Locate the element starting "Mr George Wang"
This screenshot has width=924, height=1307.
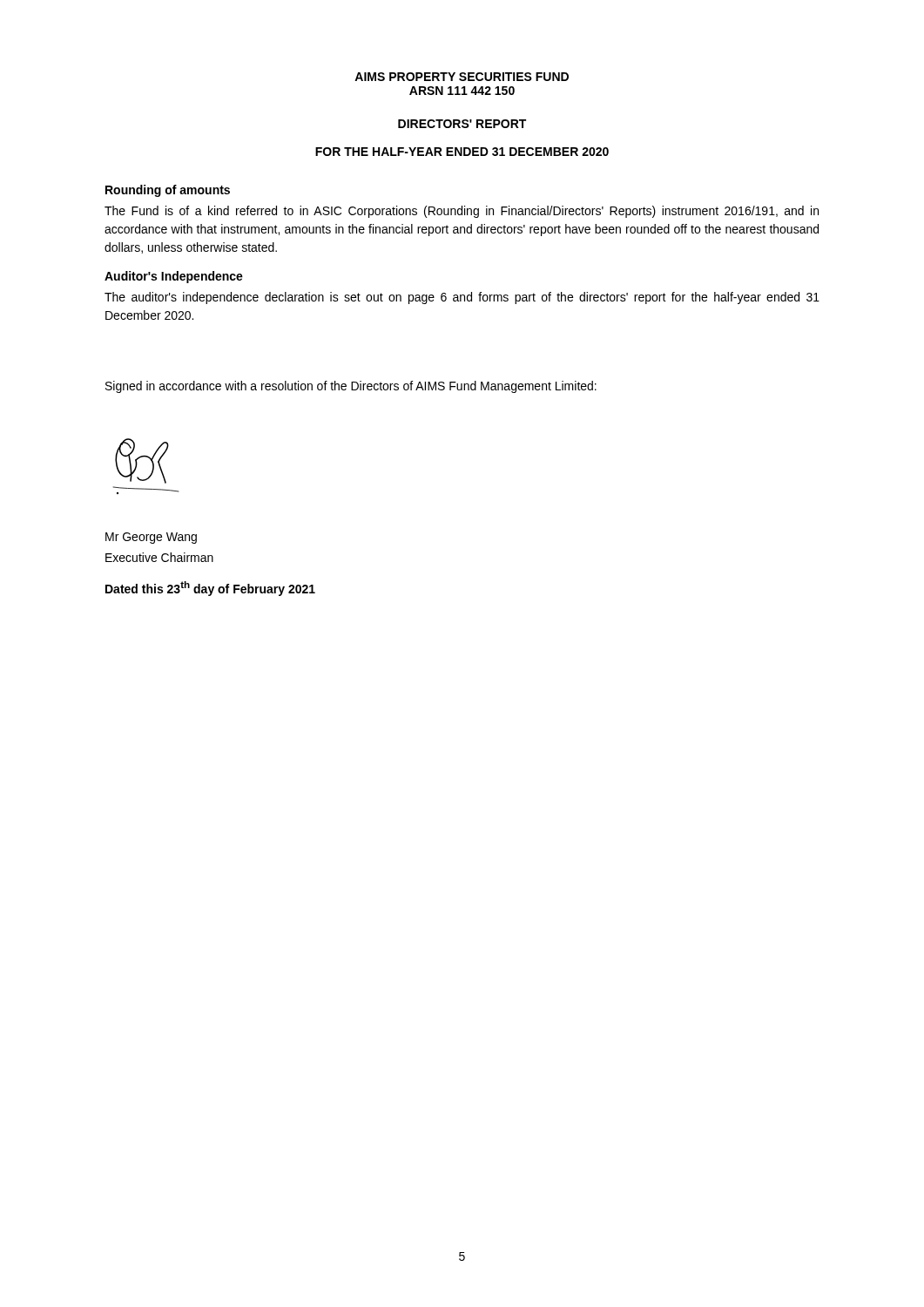(x=159, y=547)
